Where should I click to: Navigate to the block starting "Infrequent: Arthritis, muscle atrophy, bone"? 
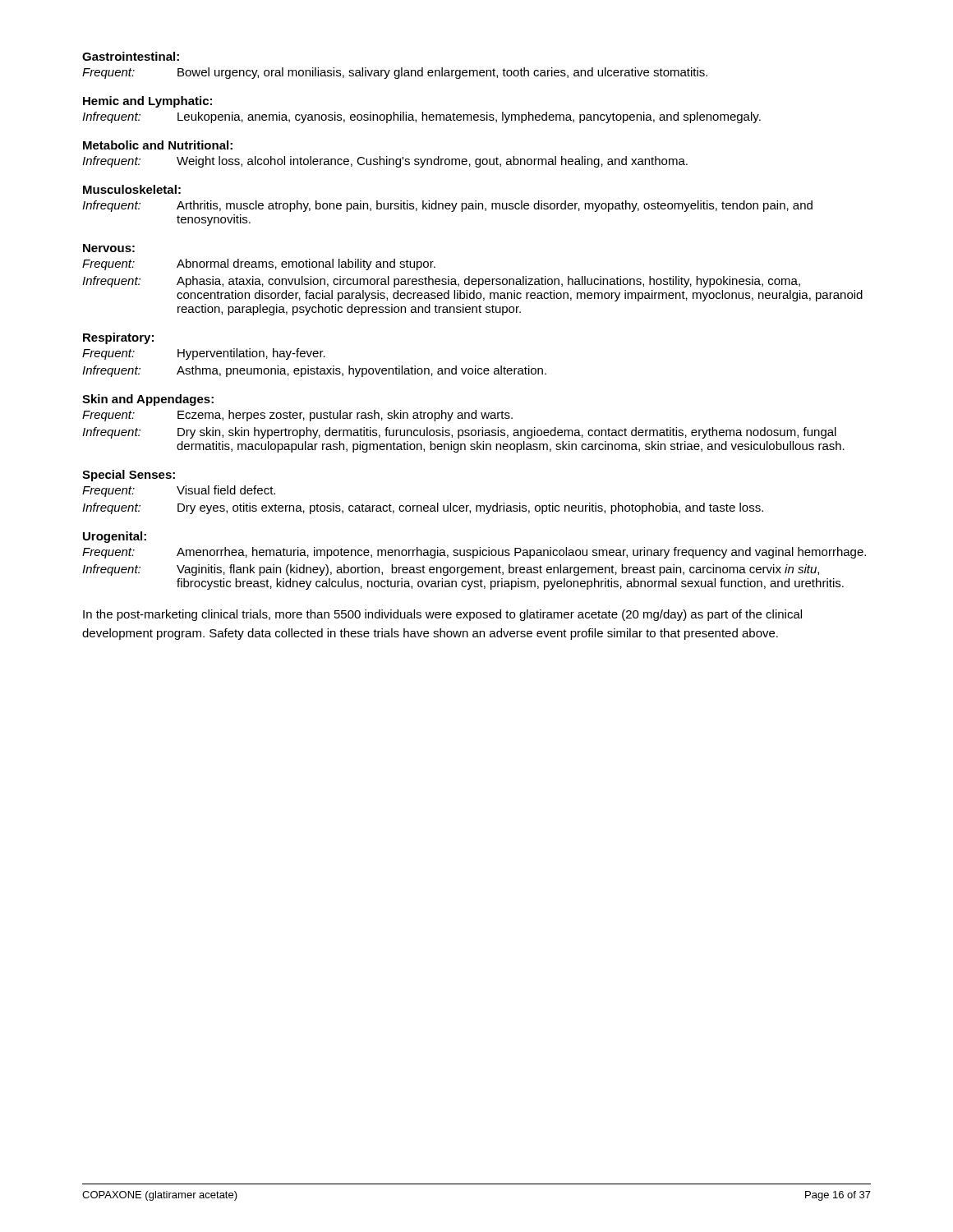point(476,212)
